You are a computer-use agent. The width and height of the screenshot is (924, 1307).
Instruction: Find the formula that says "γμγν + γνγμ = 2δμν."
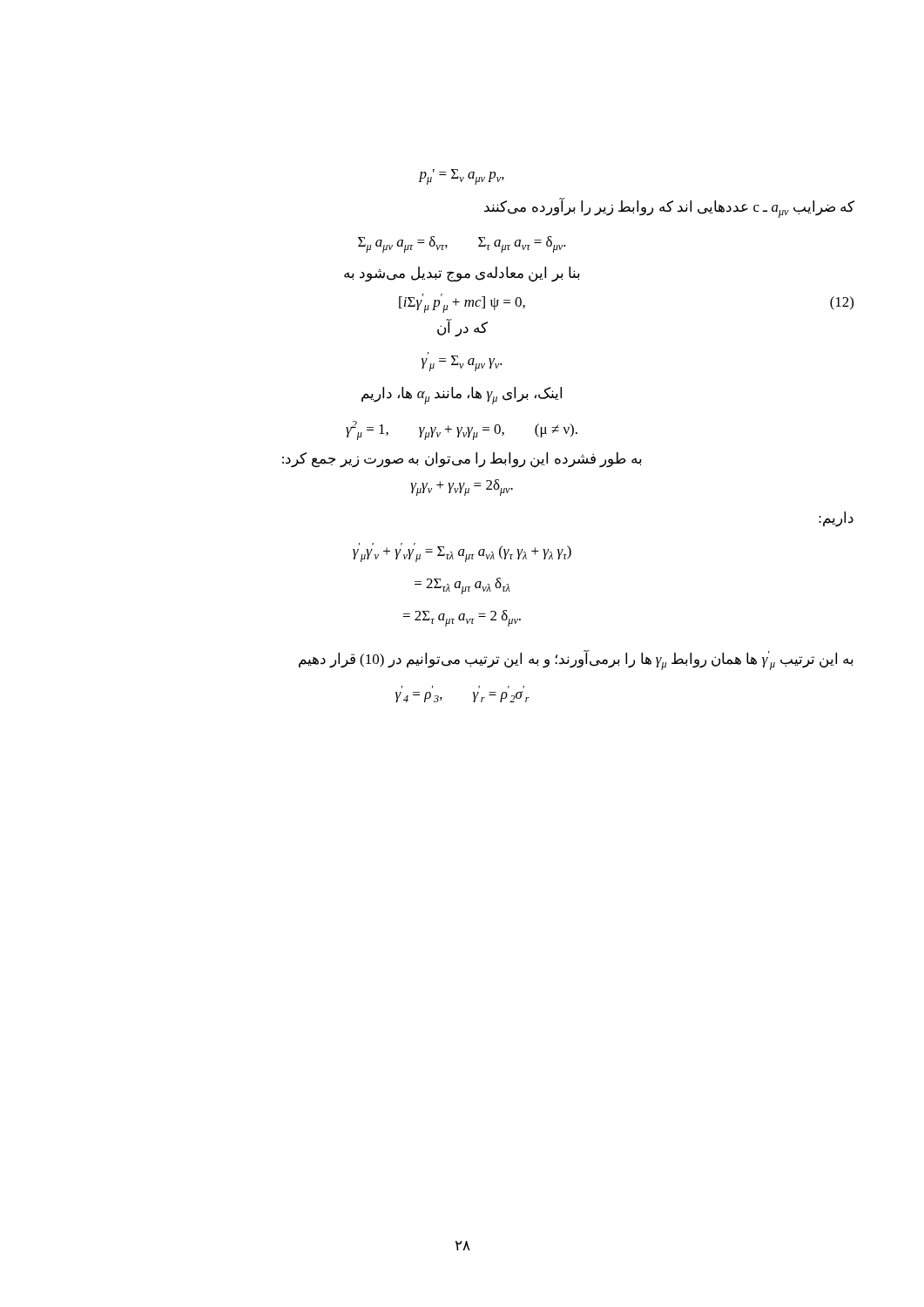tap(462, 486)
